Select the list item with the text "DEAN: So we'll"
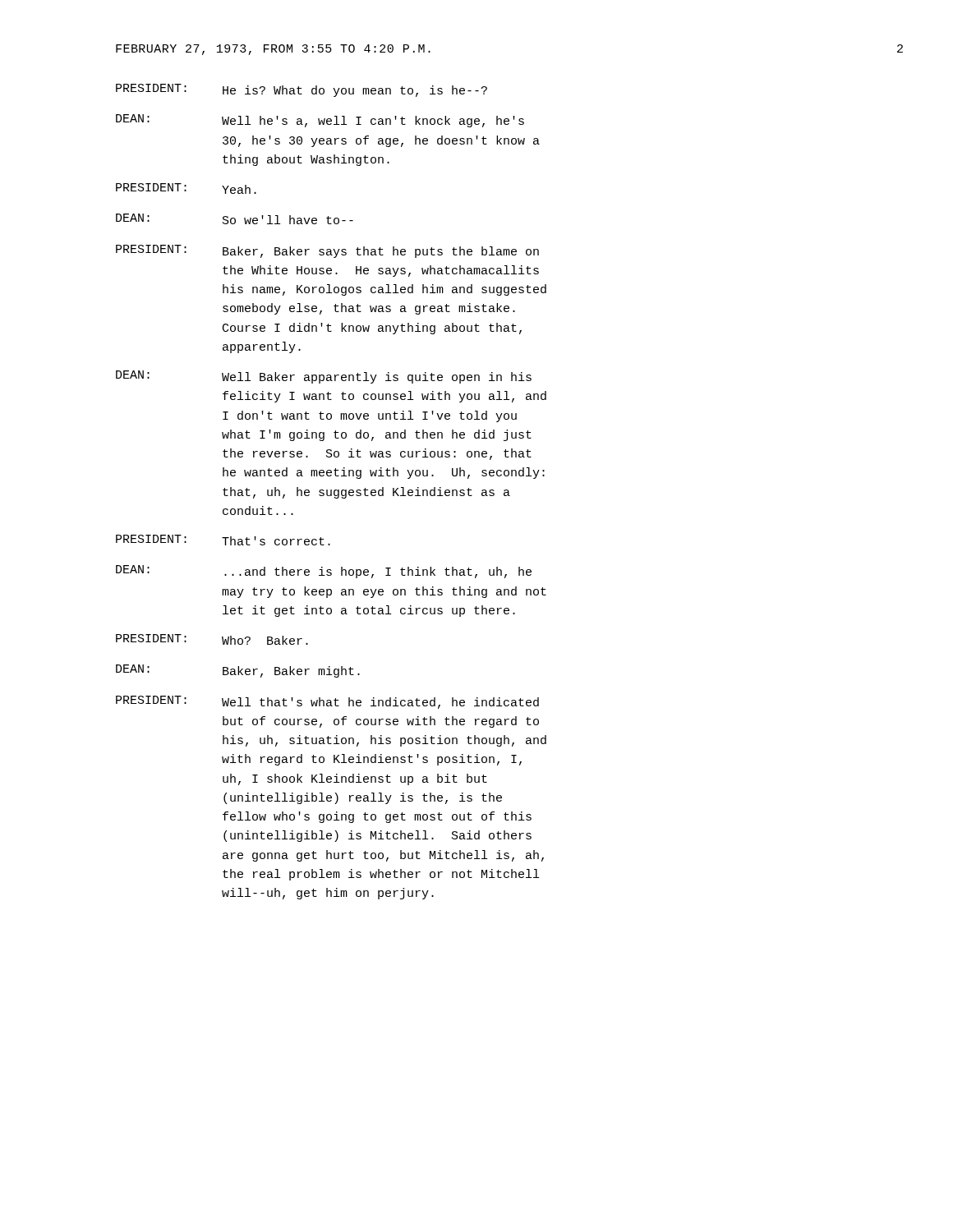 235,219
